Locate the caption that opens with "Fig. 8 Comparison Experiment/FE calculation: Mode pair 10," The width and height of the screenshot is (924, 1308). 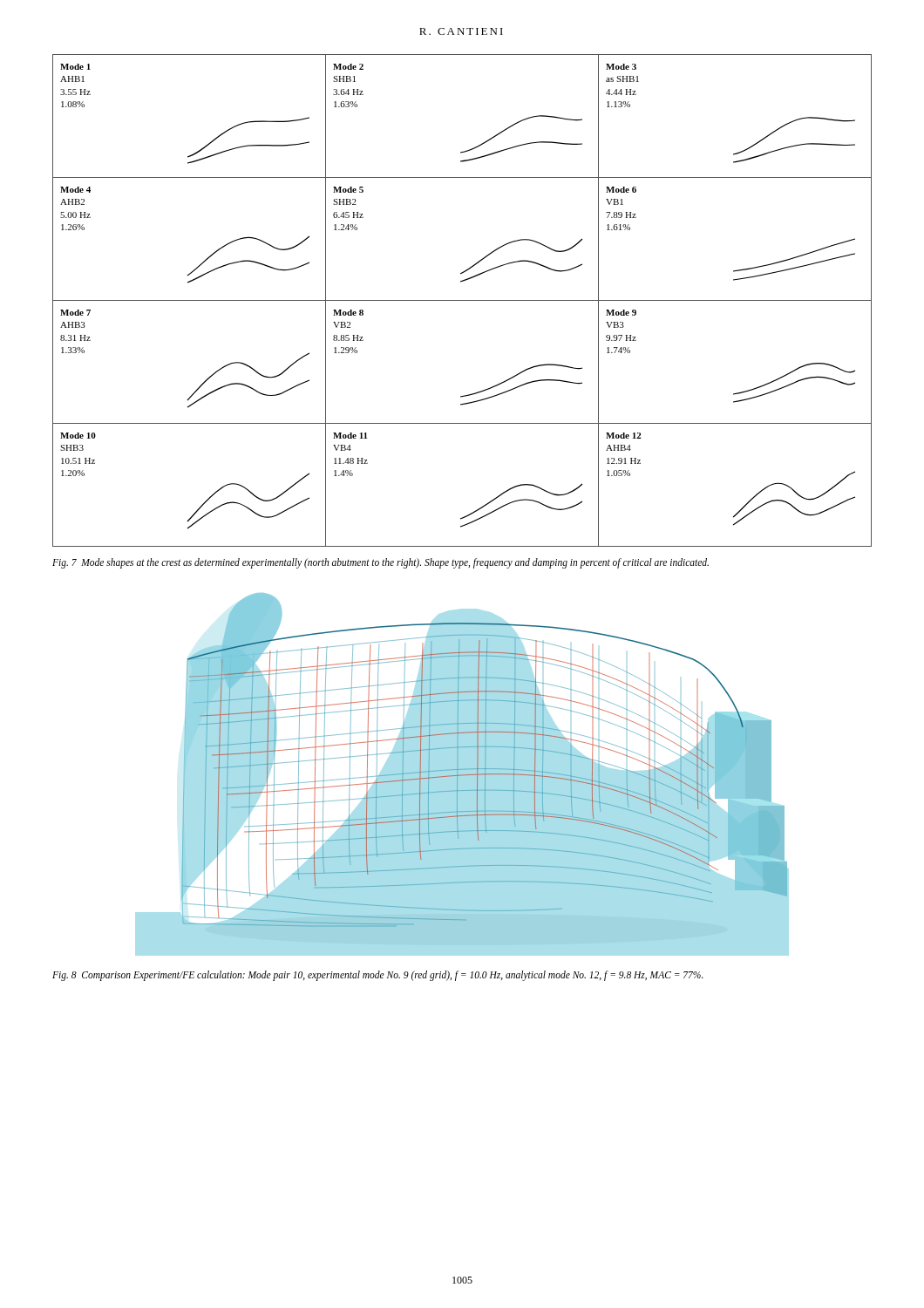coord(378,975)
